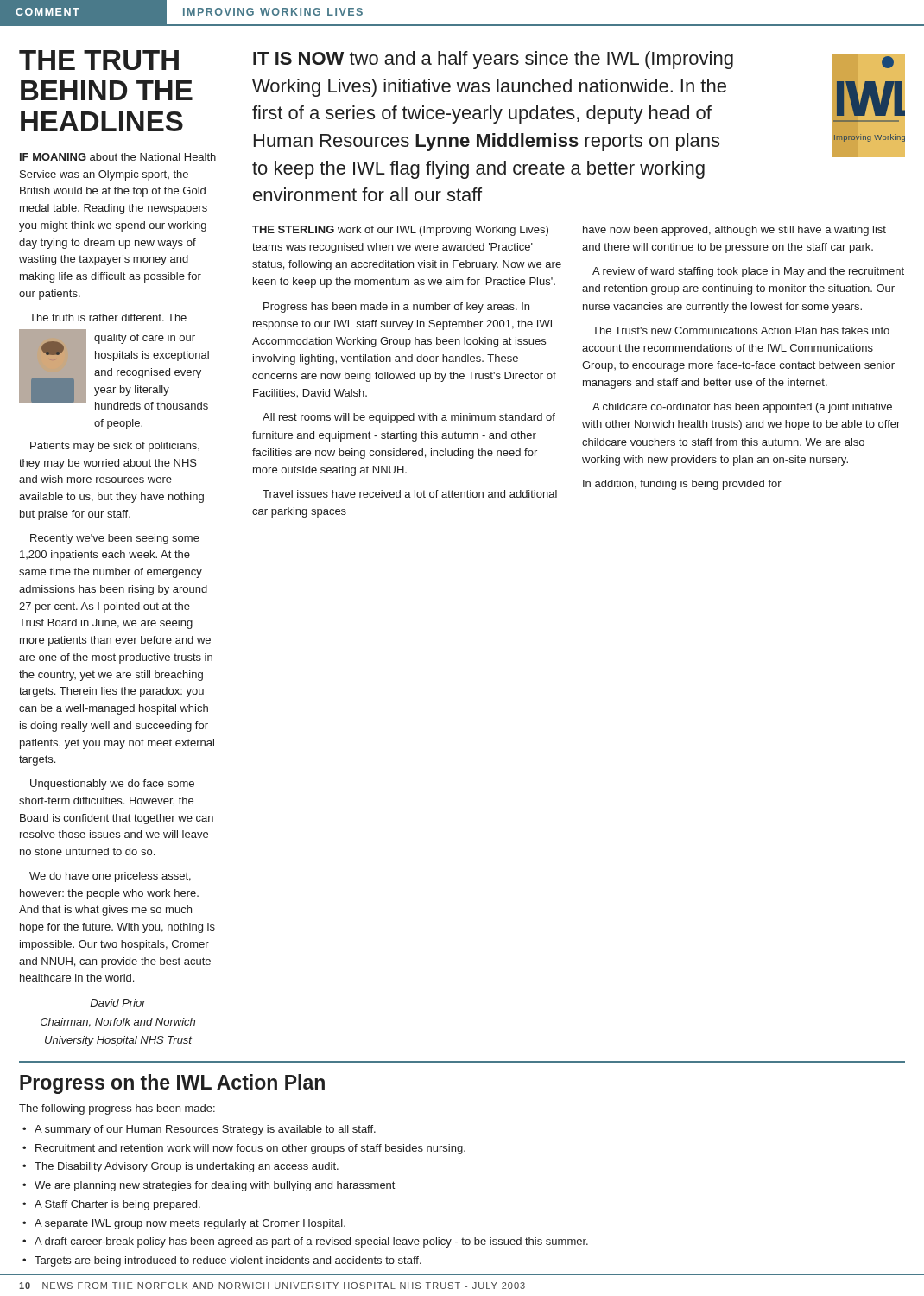Click on the region starting "• We are planning new strategies for"
The width and height of the screenshot is (924, 1296).
(209, 1185)
